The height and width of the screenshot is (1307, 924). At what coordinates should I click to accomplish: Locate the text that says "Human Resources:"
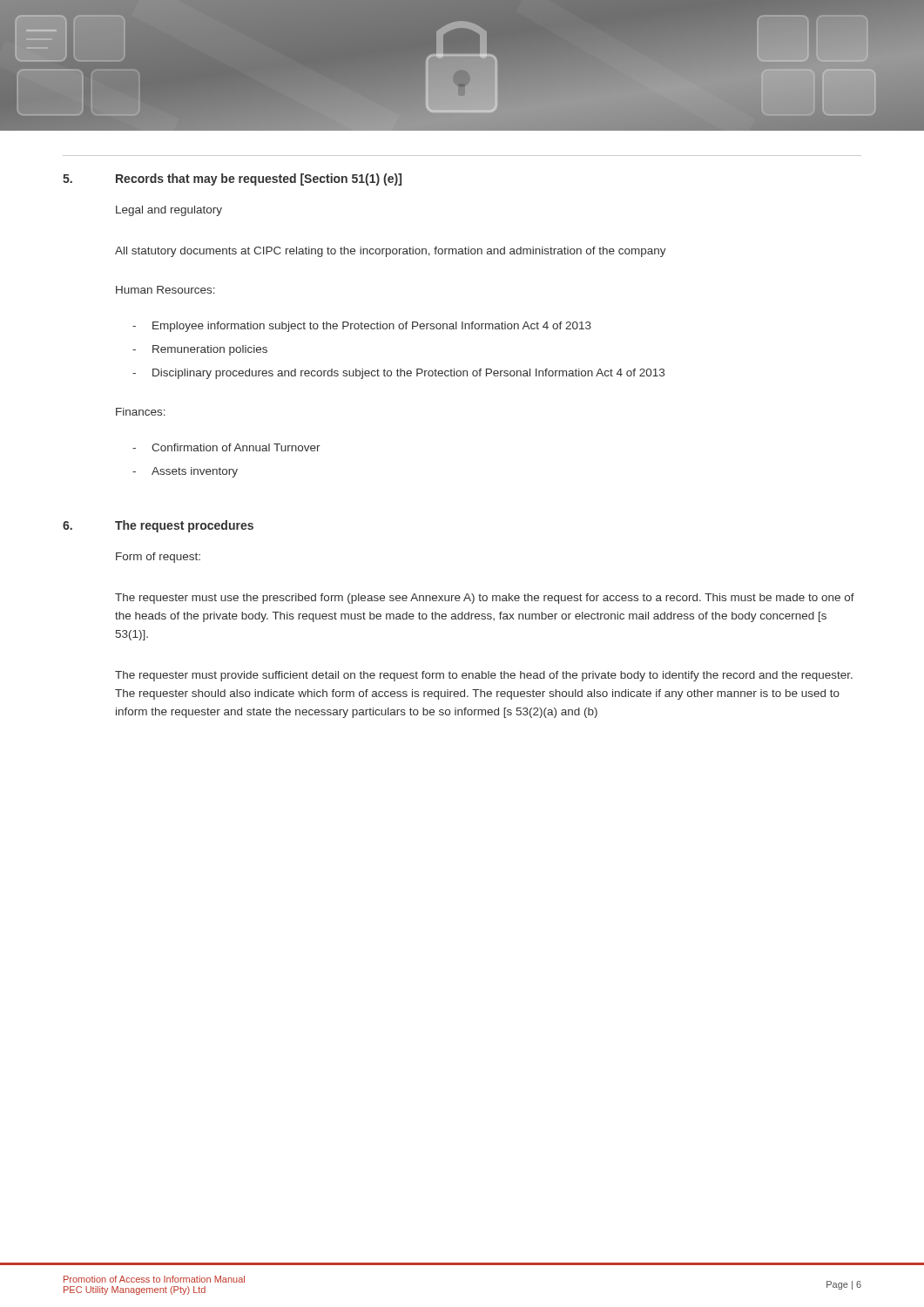pyautogui.click(x=165, y=290)
